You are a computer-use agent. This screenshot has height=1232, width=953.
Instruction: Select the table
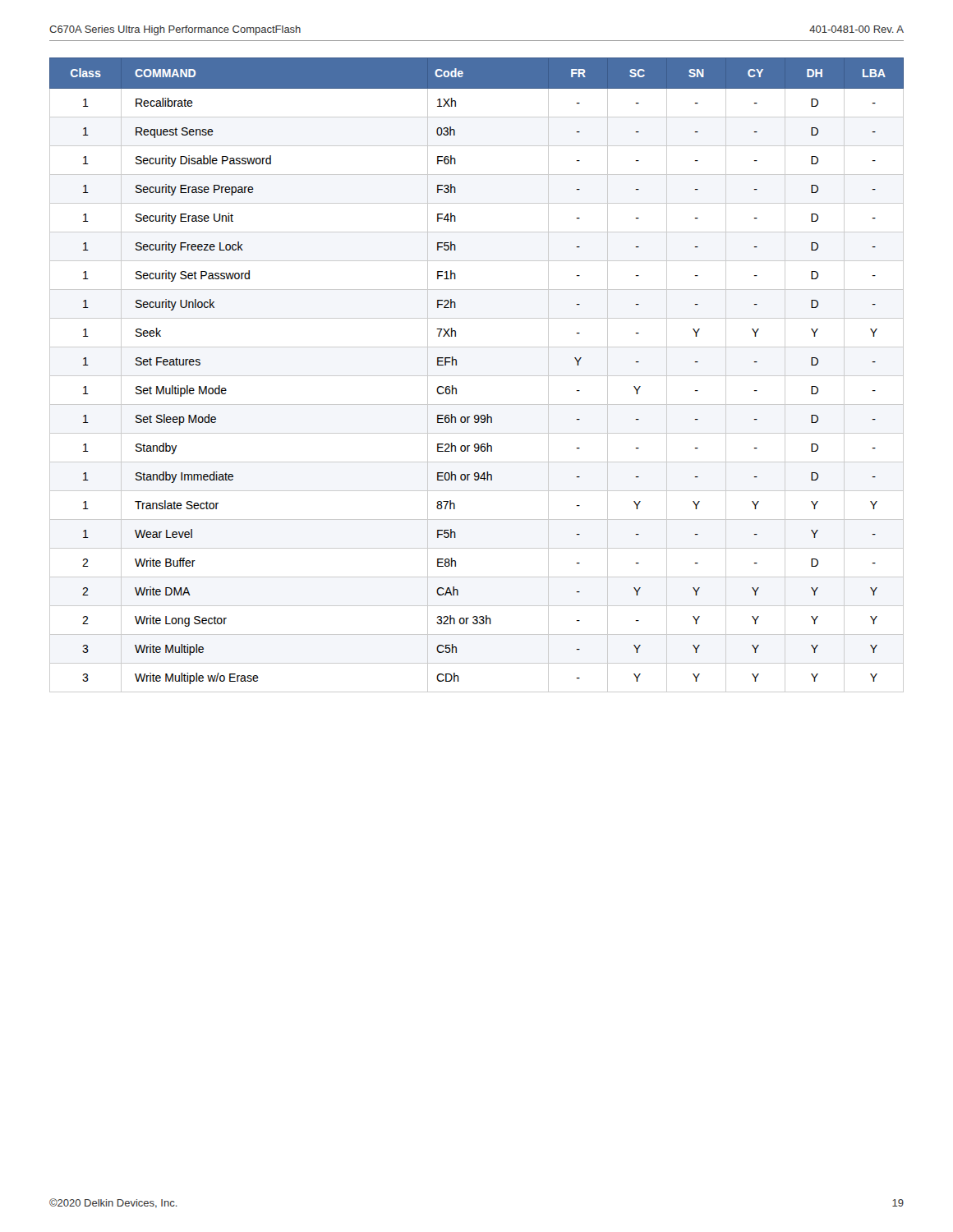pyautogui.click(x=476, y=375)
